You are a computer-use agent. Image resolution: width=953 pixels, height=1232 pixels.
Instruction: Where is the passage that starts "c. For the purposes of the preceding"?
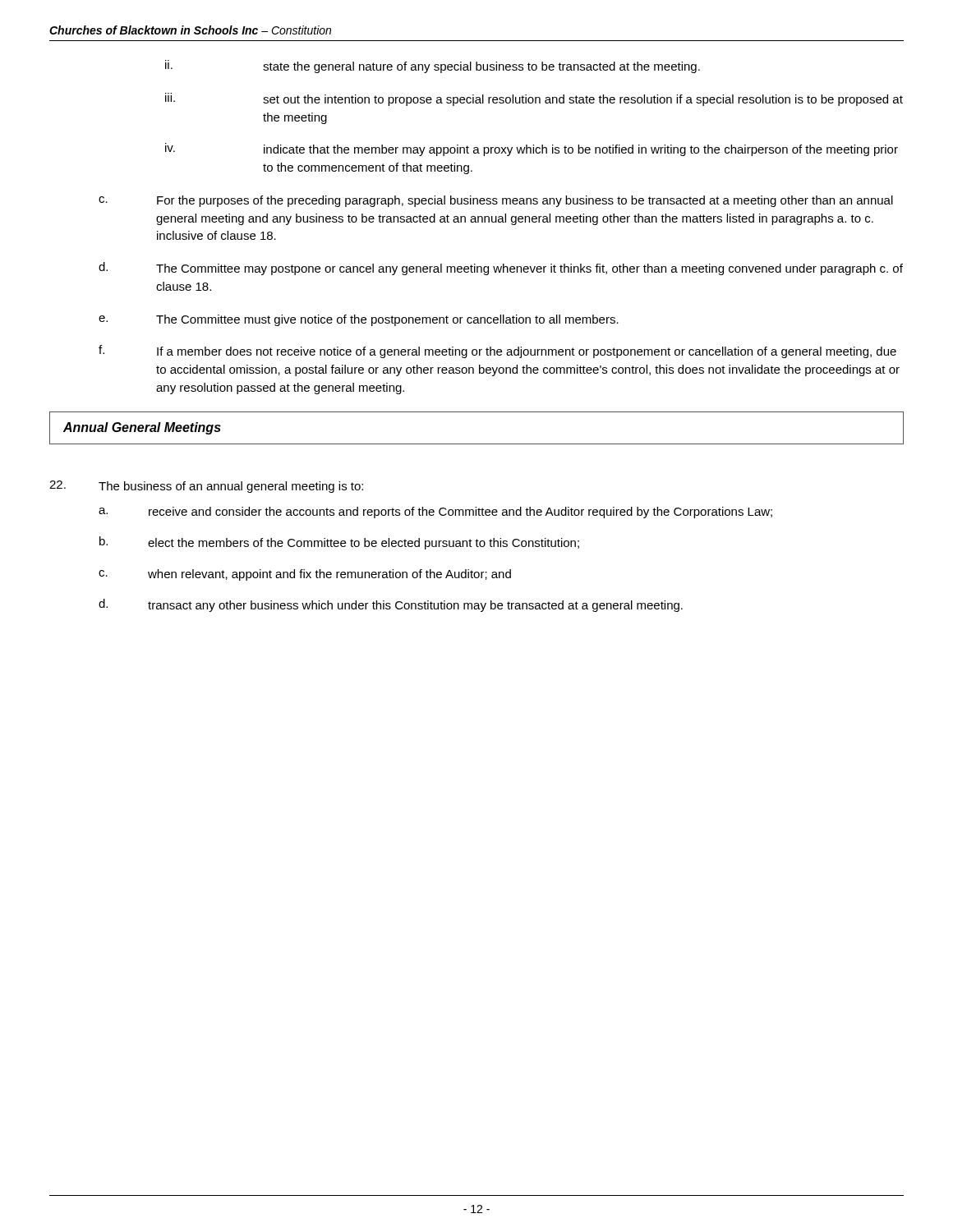coord(476,218)
